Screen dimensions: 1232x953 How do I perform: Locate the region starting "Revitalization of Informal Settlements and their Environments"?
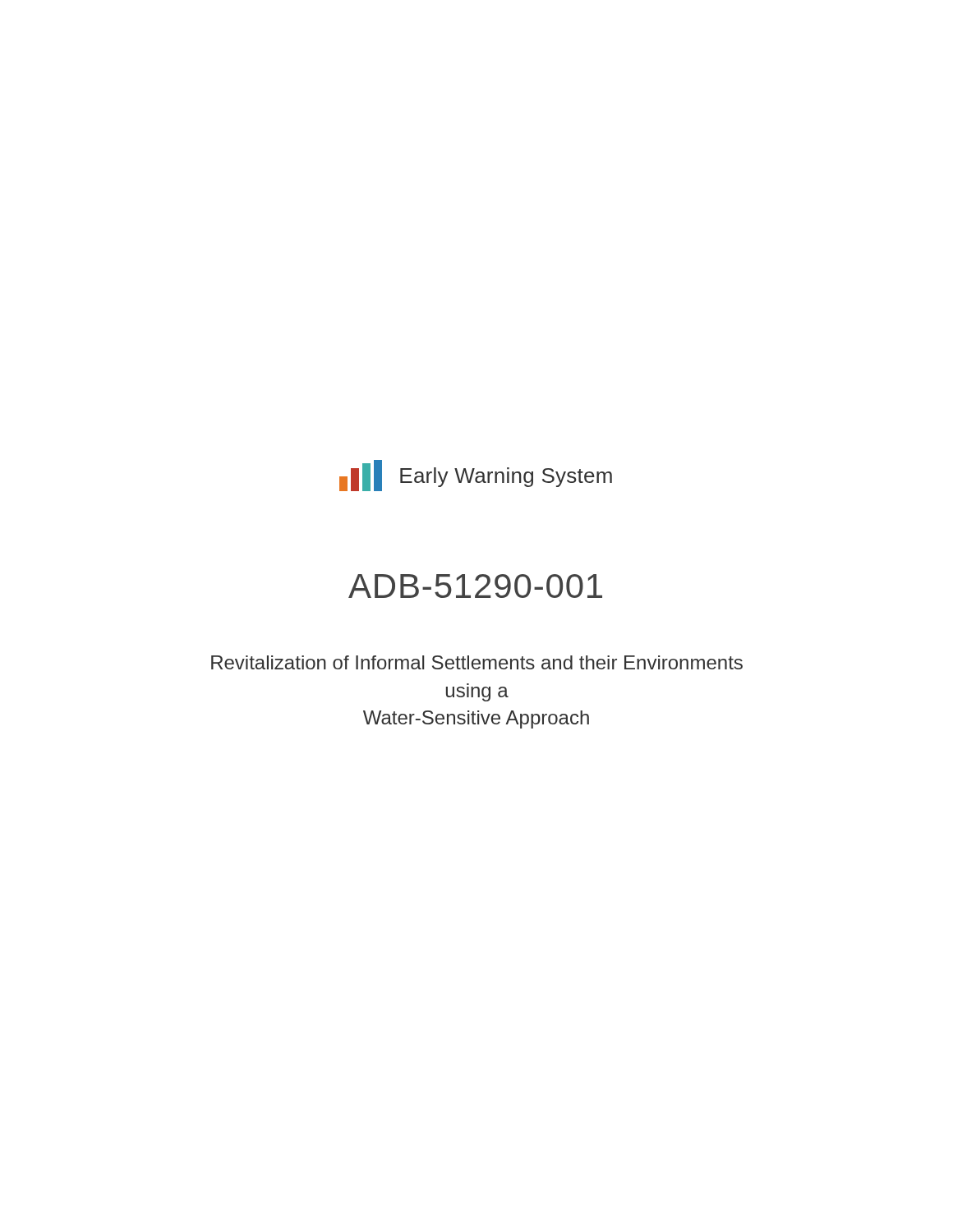pyautogui.click(x=476, y=690)
